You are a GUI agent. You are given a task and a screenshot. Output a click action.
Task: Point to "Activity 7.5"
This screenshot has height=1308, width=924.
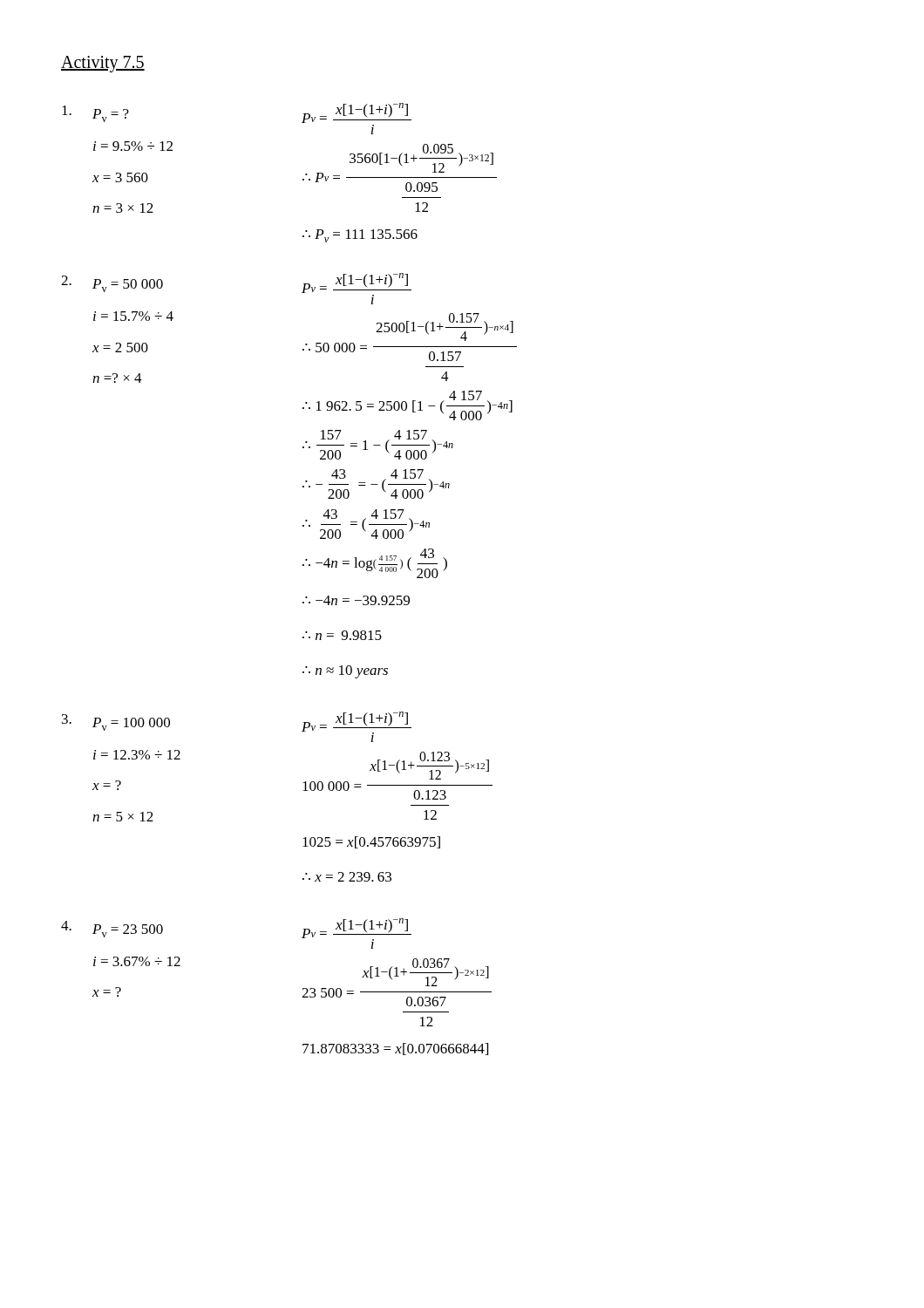(103, 62)
